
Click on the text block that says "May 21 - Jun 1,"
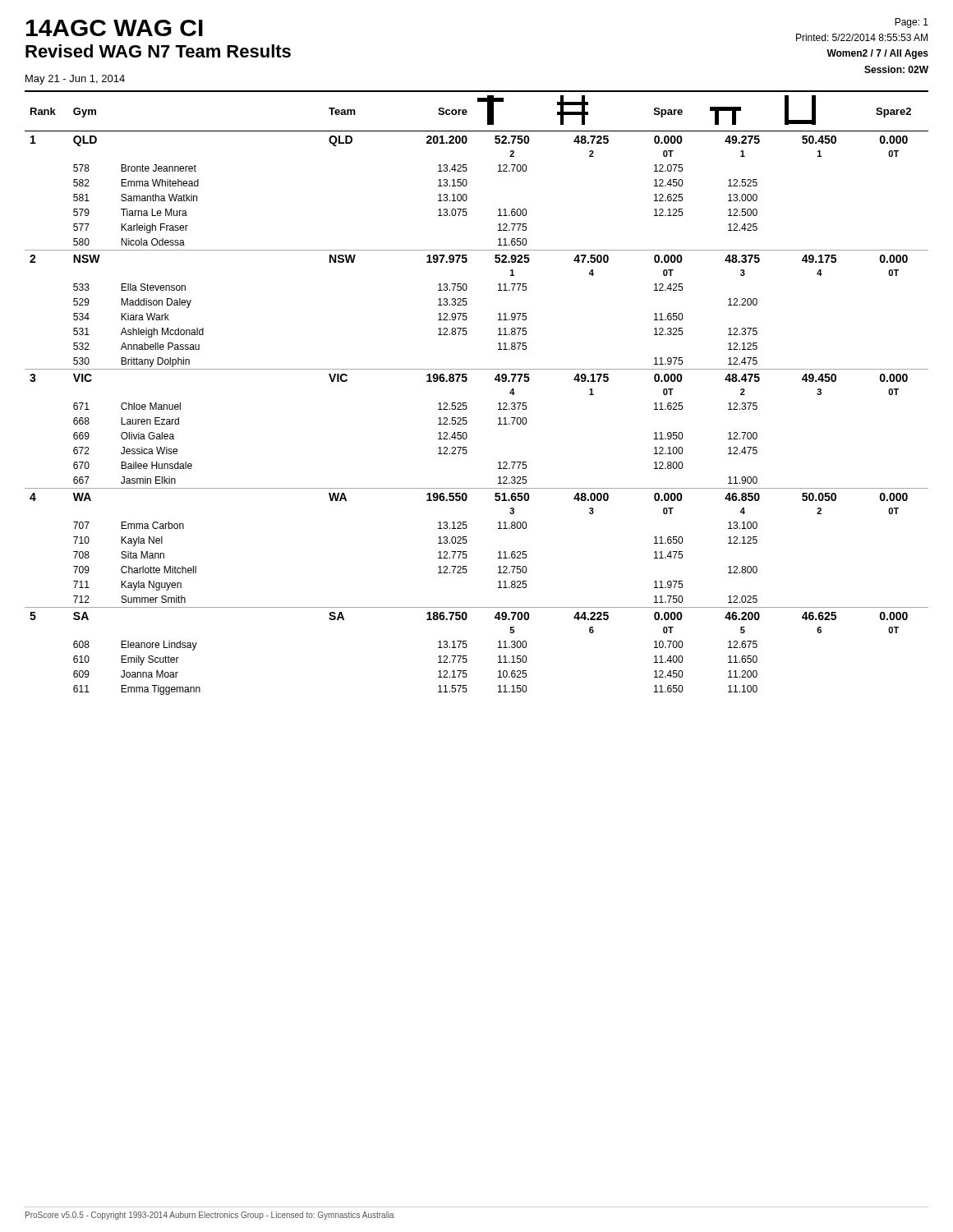click(x=75, y=78)
